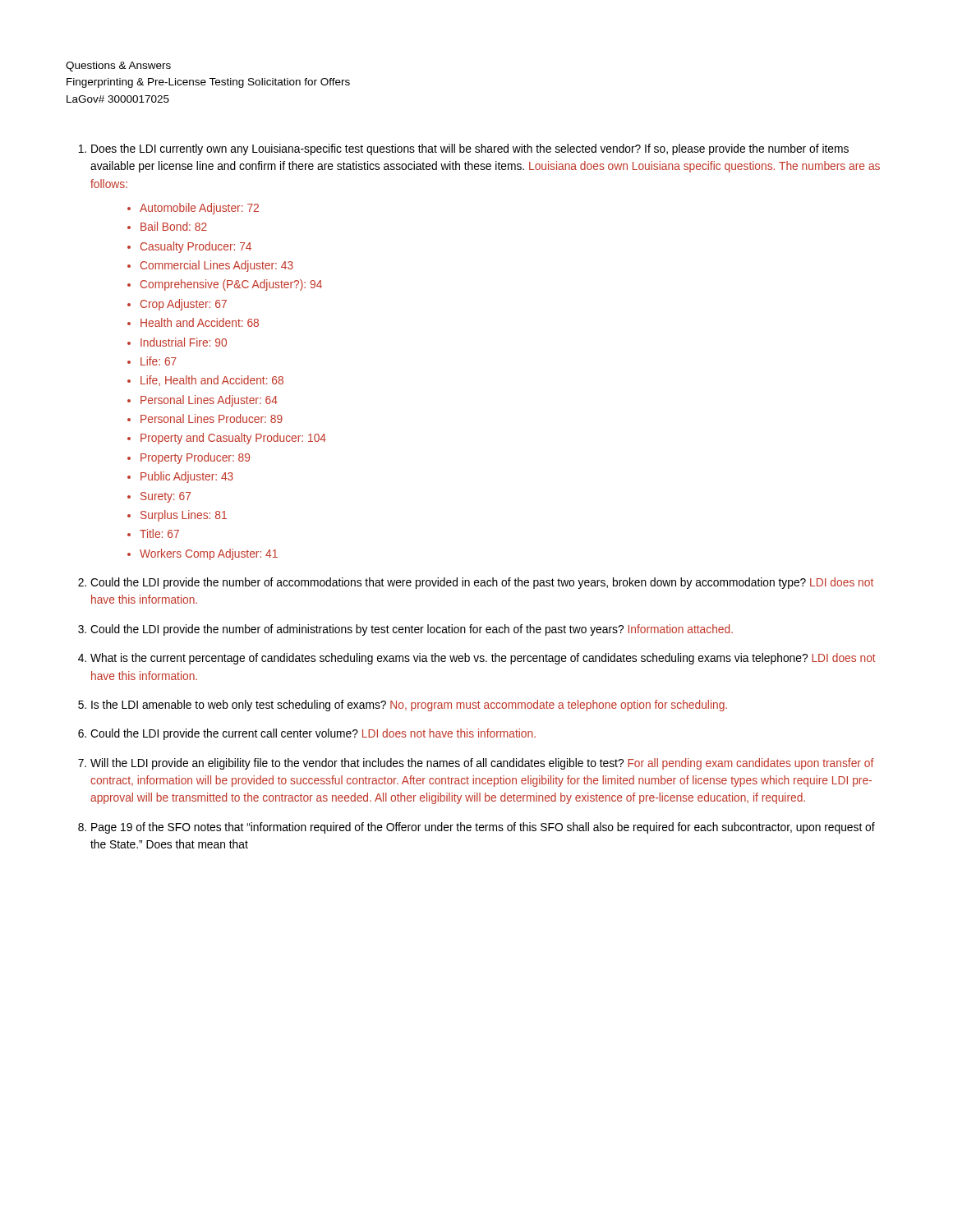Locate the list item that reads "Does the LDI currently"
The image size is (953, 1232).
pyautogui.click(x=470, y=149)
